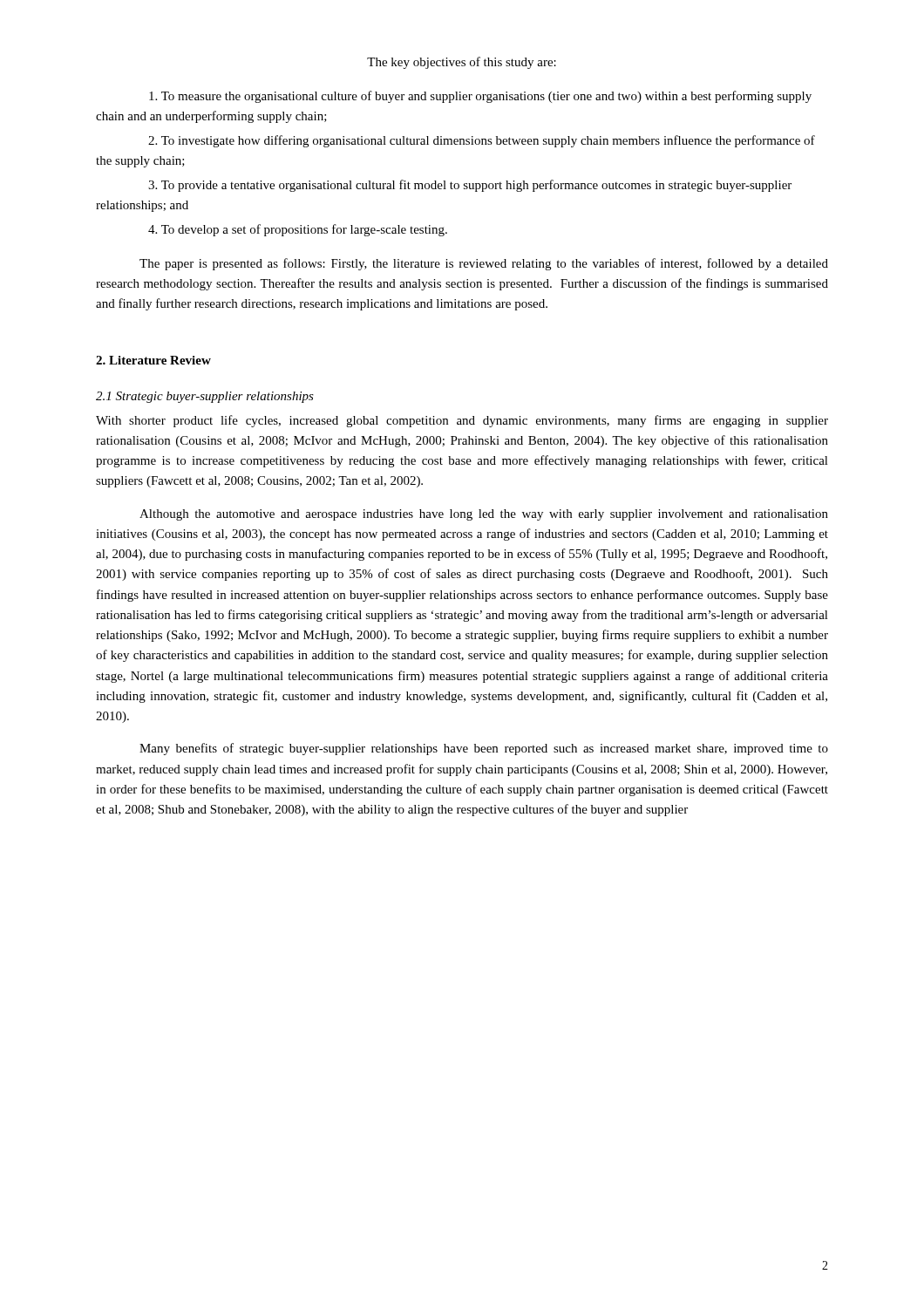Point to the text starting "The key objectives of this study"
Image resolution: width=924 pixels, height=1308 pixels.
(462, 62)
